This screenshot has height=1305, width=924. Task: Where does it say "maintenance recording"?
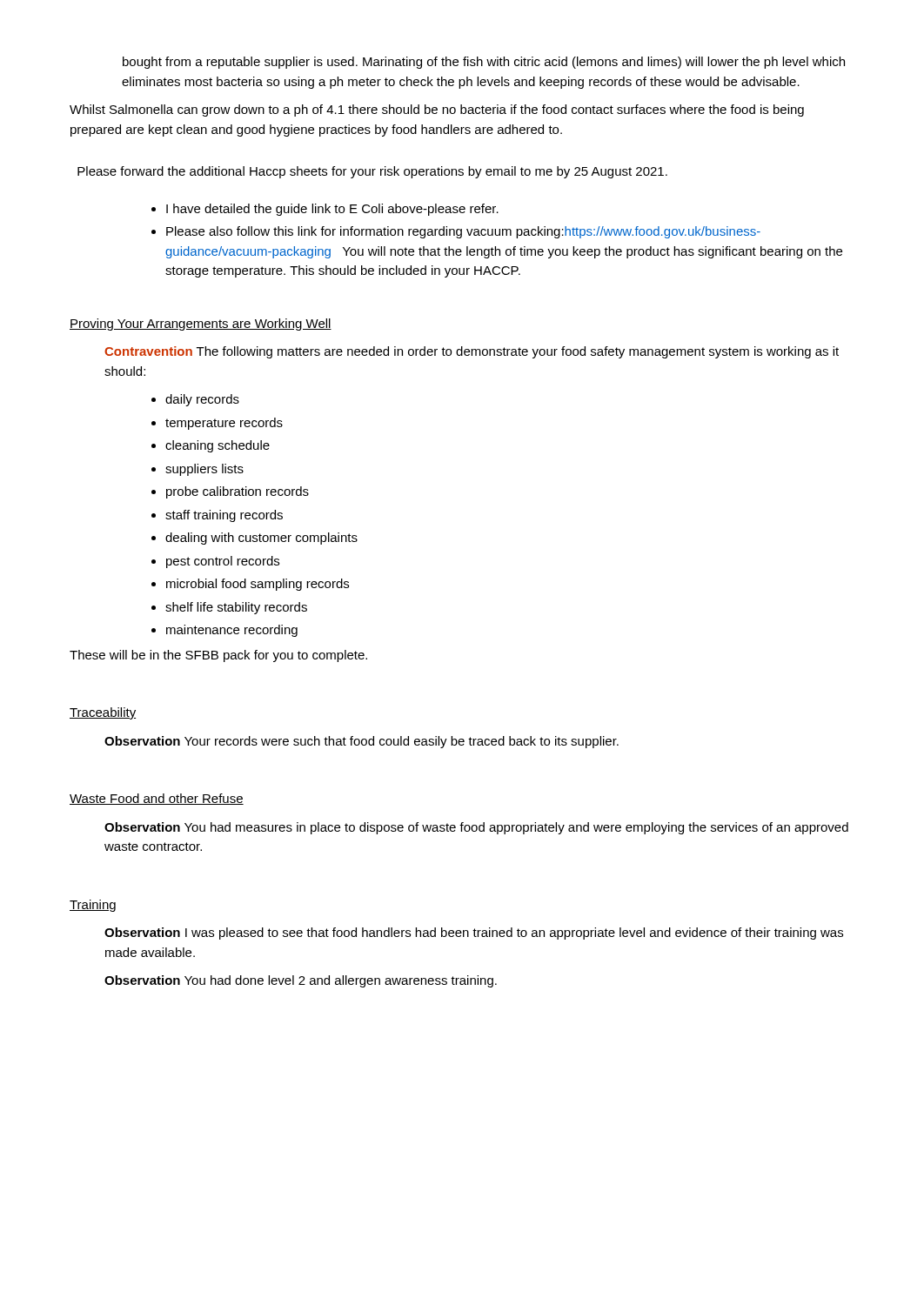point(224,631)
